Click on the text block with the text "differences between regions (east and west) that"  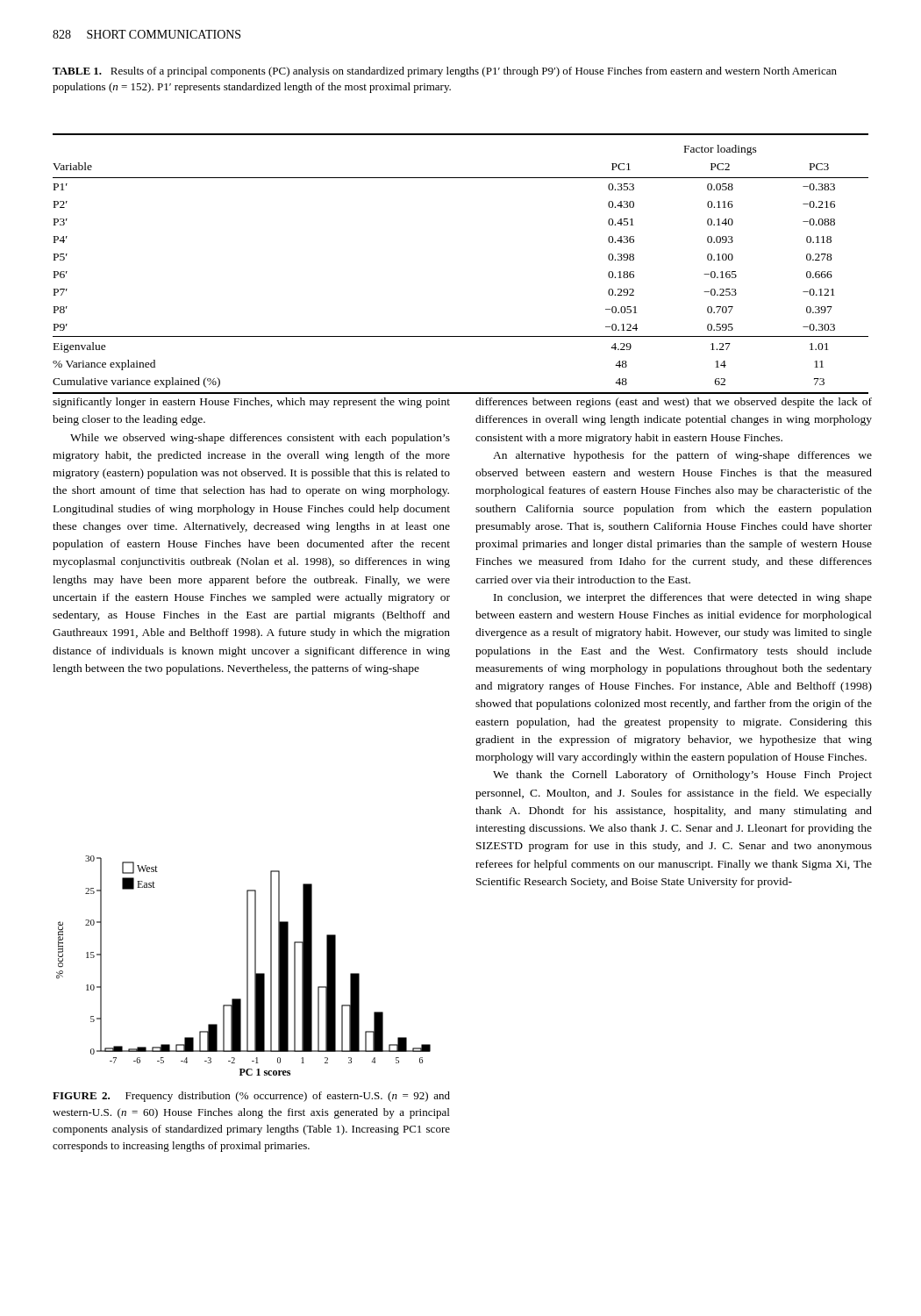coord(674,642)
